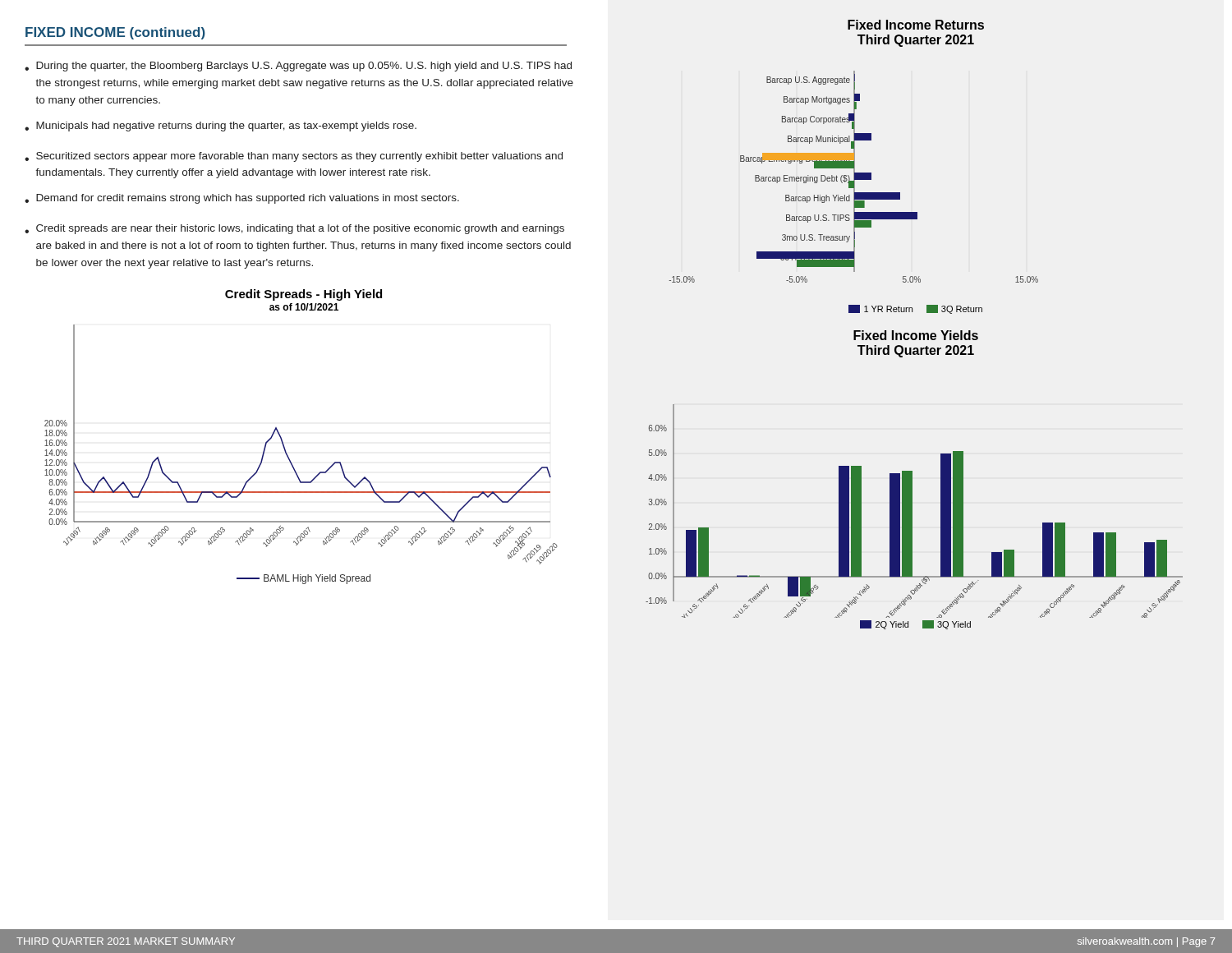Click on the list item that reads "• During the quarter, the Bloomberg"
This screenshot has width=1232, height=953.
tap(304, 83)
